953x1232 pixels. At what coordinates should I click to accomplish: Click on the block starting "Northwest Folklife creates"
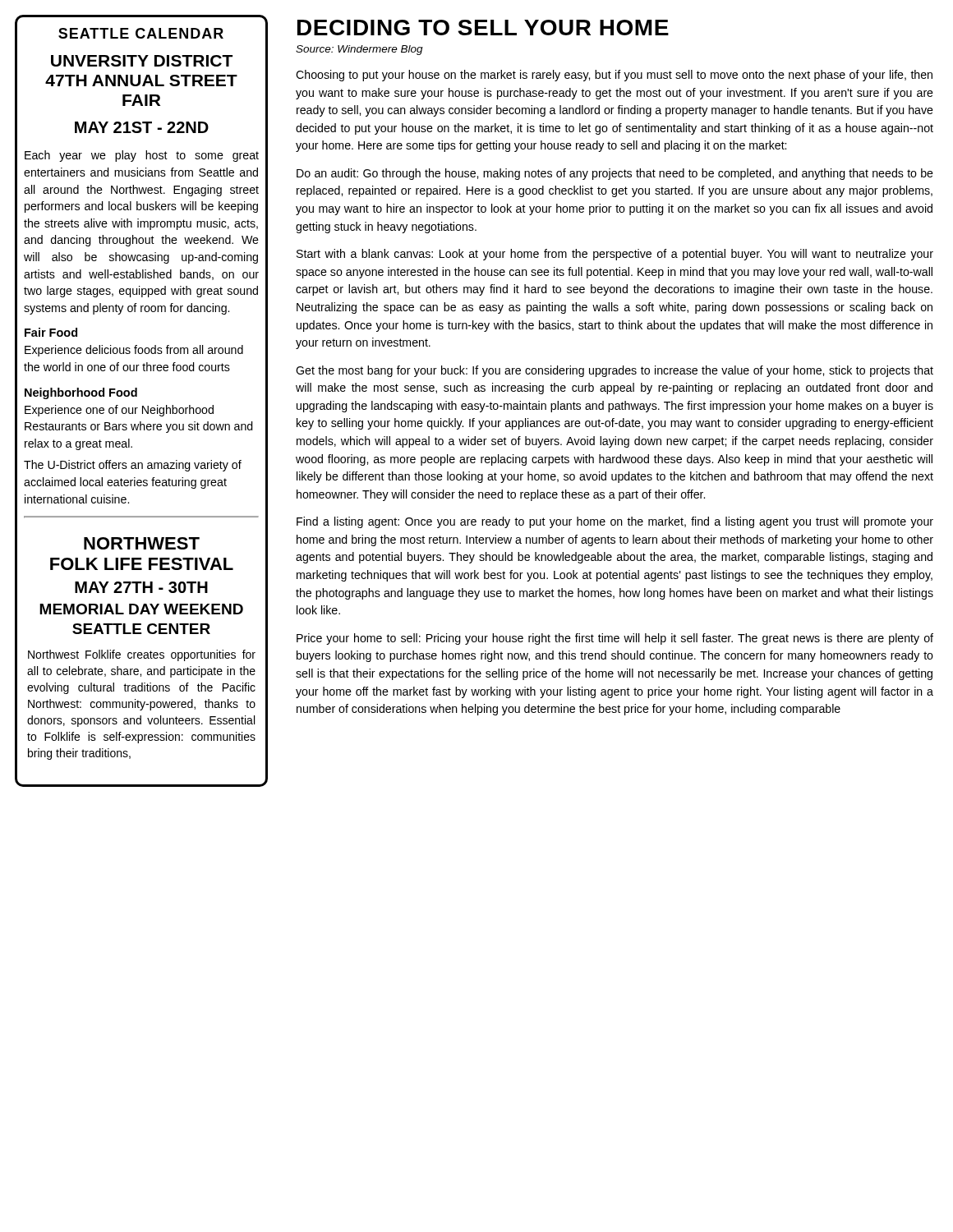click(x=141, y=704)
